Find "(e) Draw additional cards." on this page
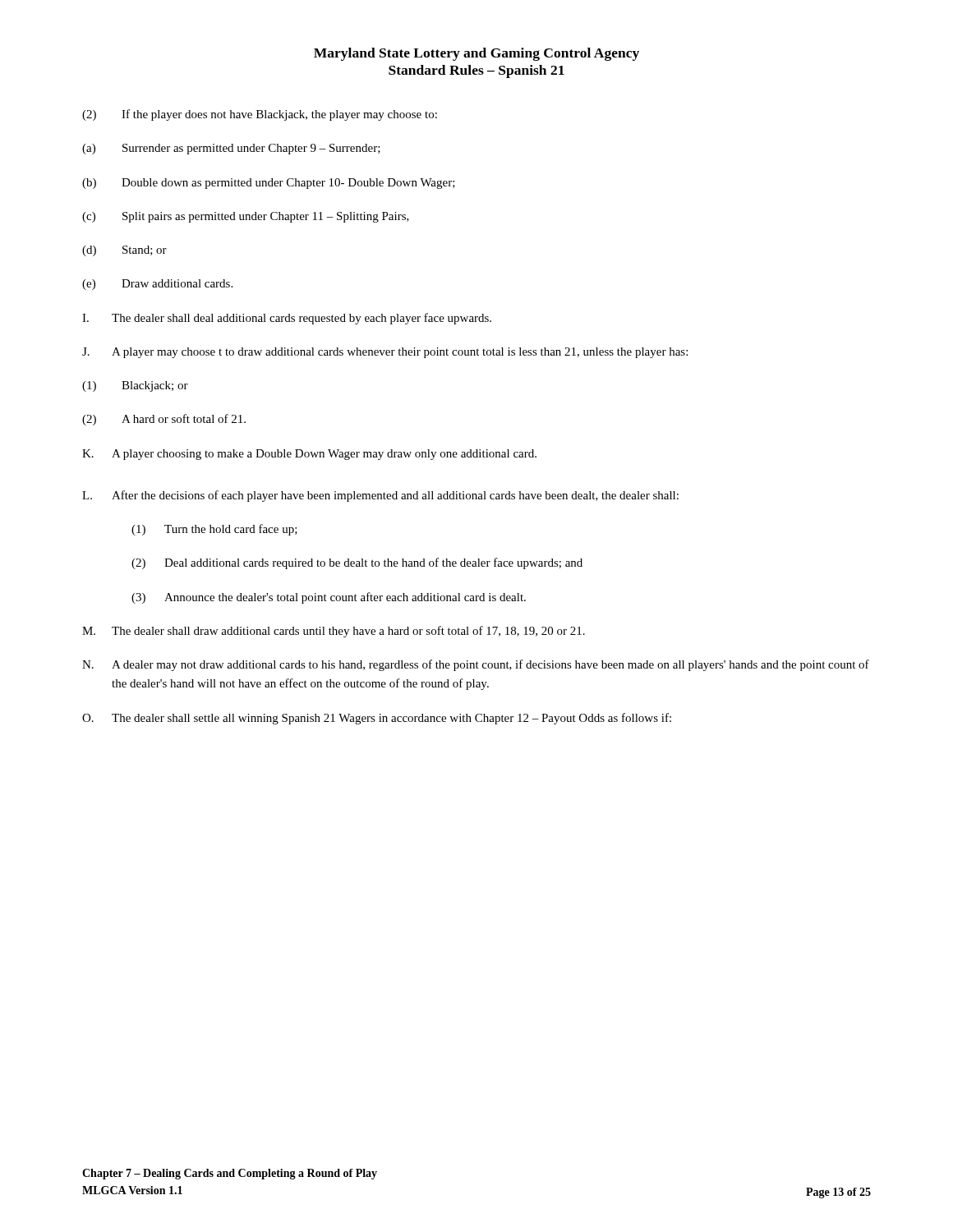The height and width of the screenshot is (1232, 953). coord(157,285)
